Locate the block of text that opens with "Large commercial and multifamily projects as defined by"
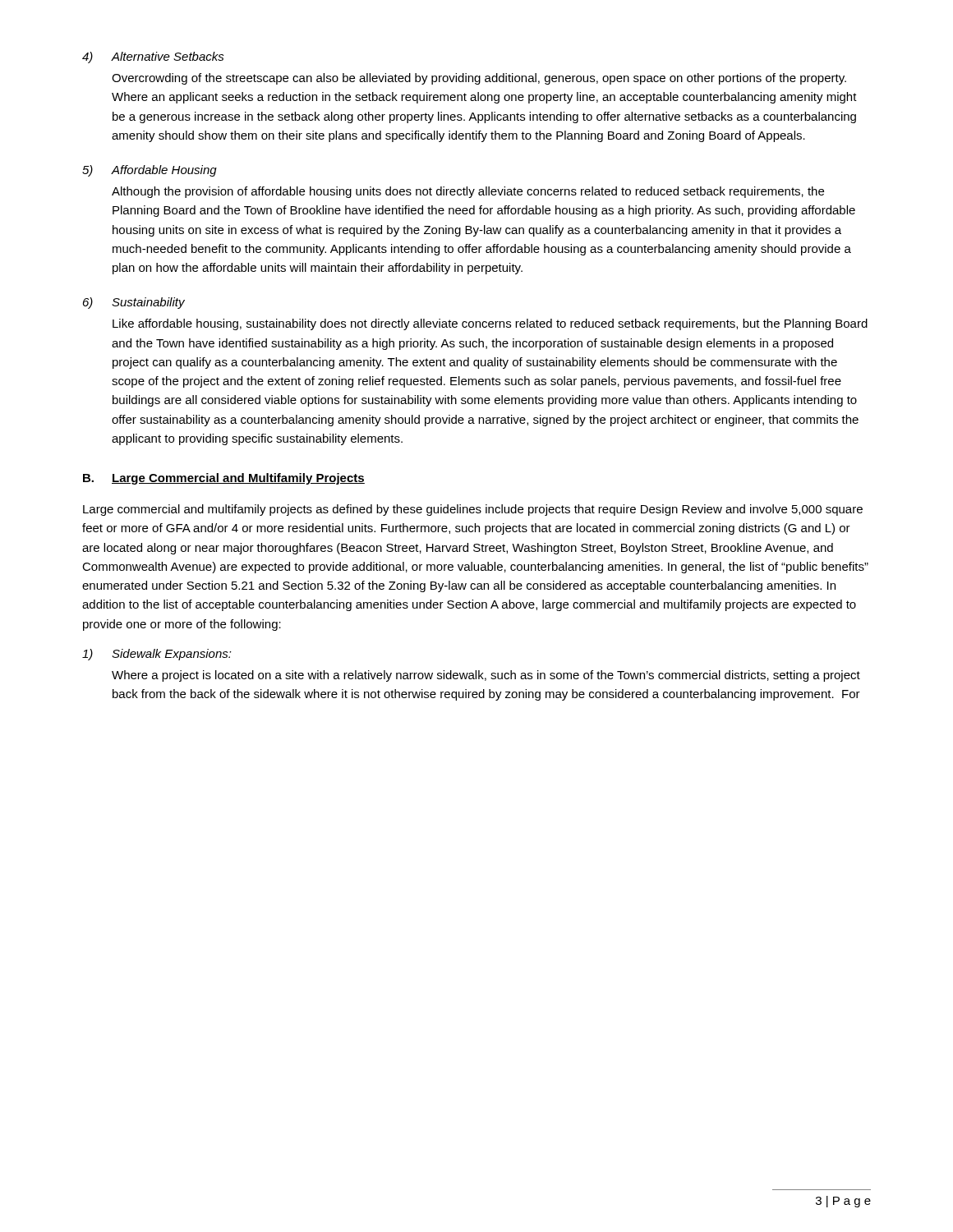 tap(475, 566)
